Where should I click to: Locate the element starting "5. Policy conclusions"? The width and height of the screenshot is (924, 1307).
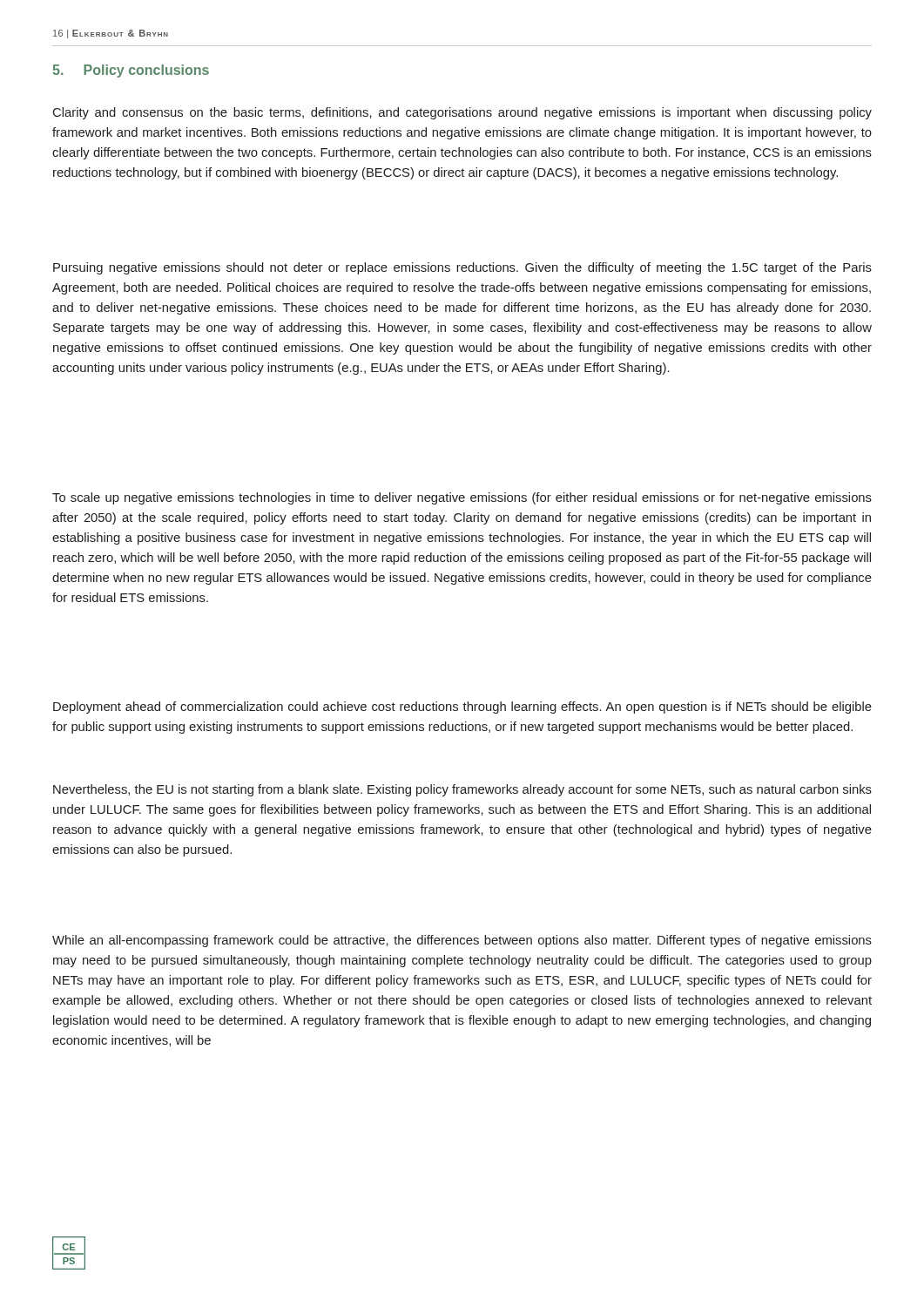pos(131,70)
